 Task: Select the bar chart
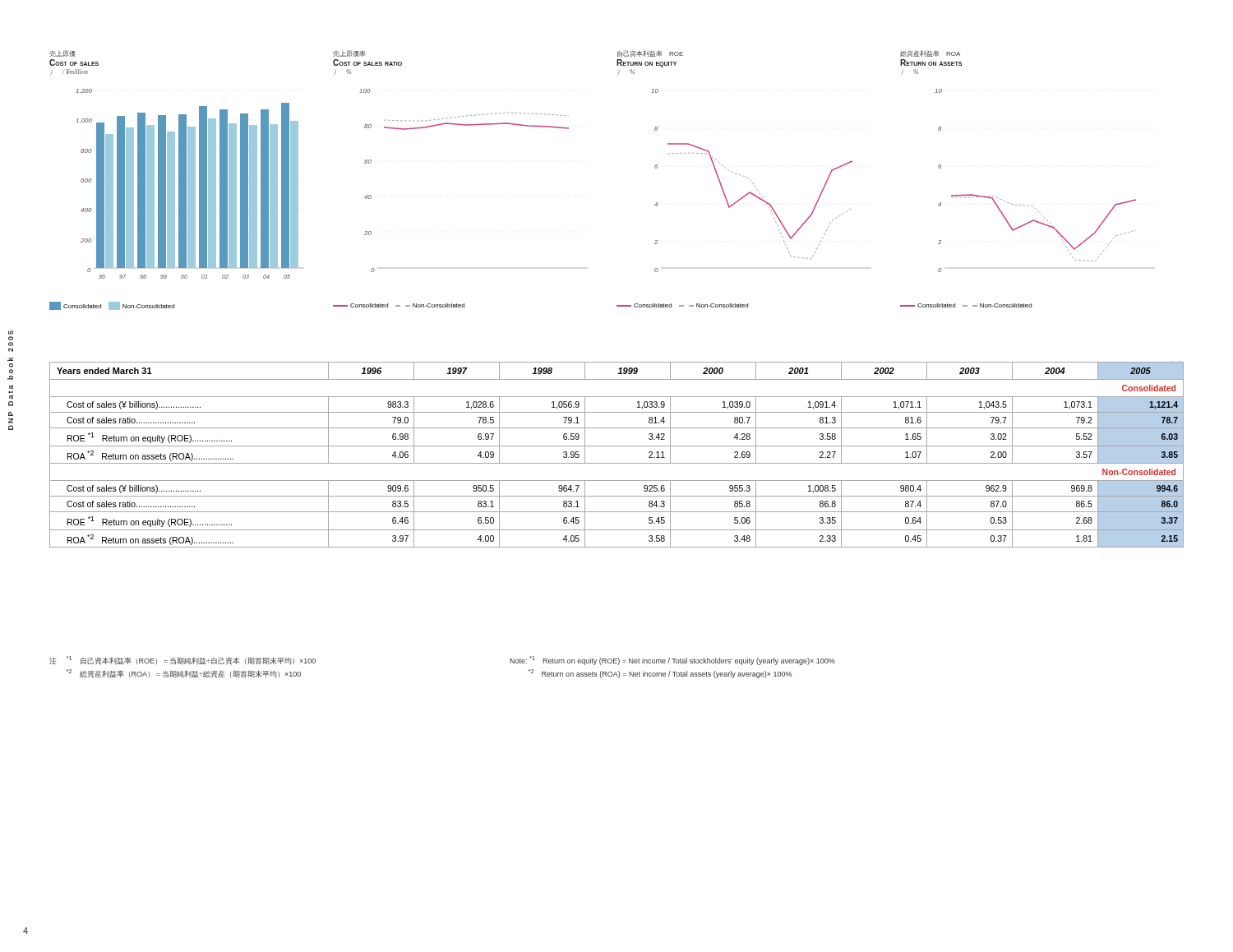click(x=191, y=189)
